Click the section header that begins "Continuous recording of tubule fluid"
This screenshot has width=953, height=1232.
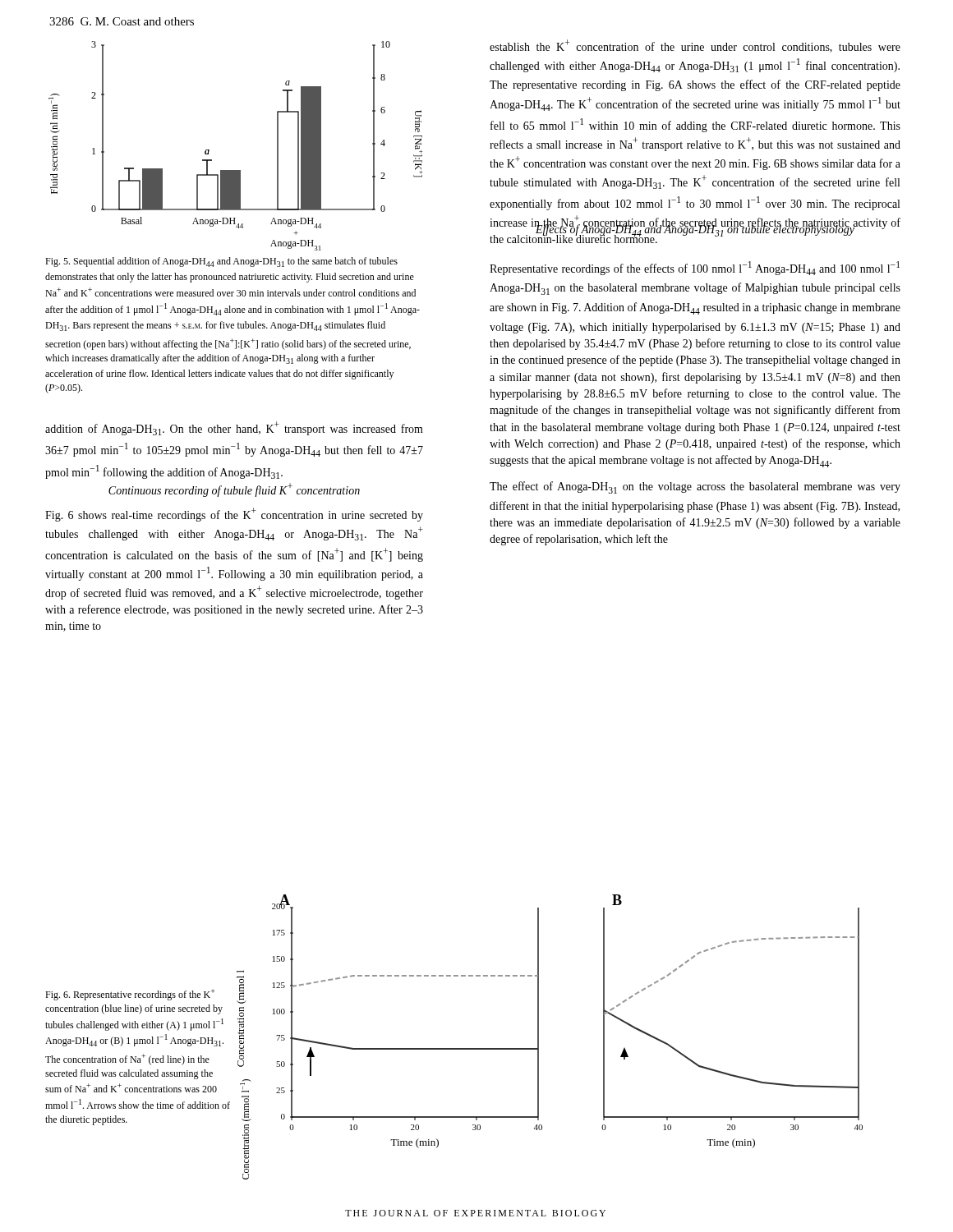pos(234,489)
